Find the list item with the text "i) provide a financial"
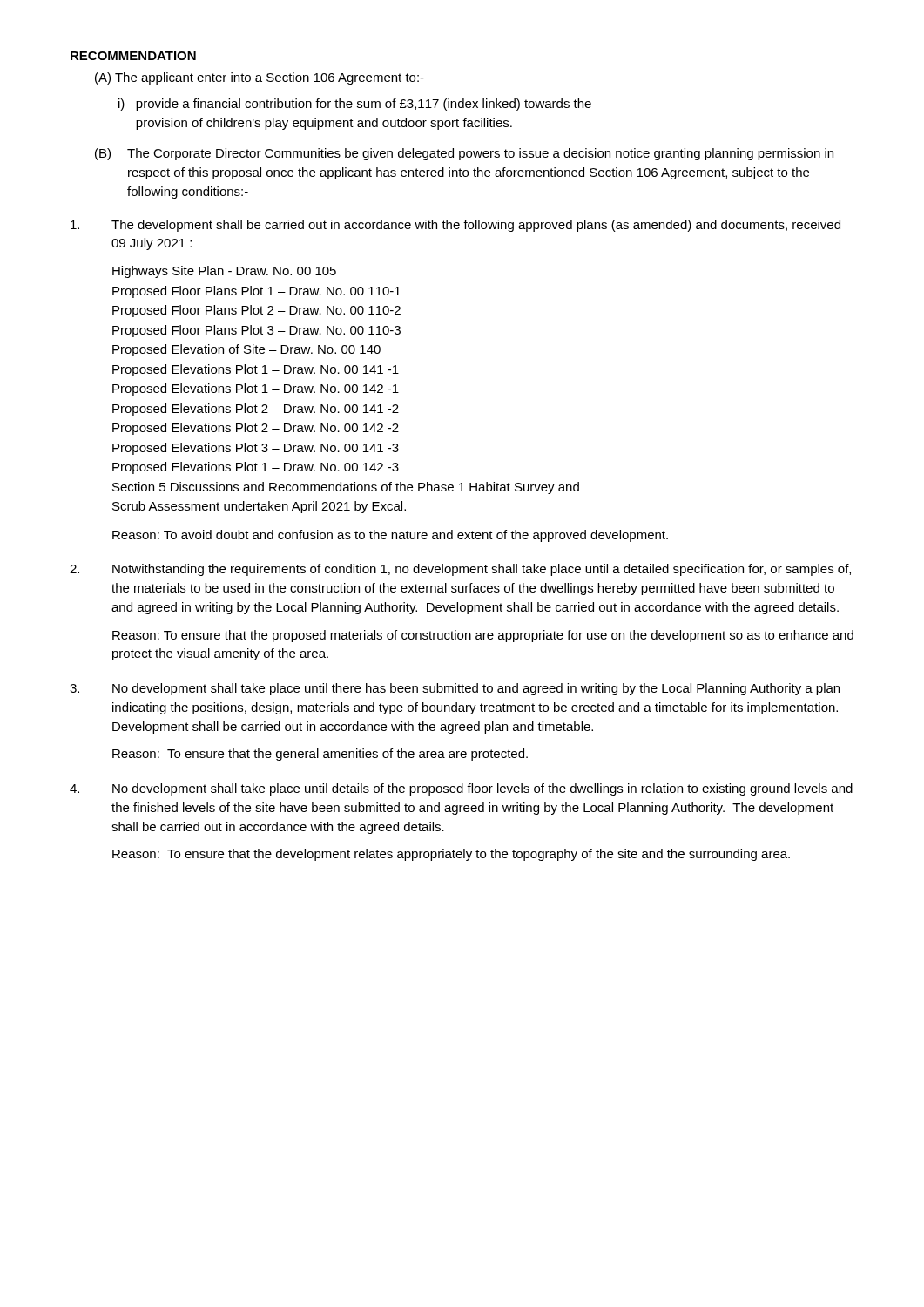This screenshot has width=924, height=1307. (355, 113)
